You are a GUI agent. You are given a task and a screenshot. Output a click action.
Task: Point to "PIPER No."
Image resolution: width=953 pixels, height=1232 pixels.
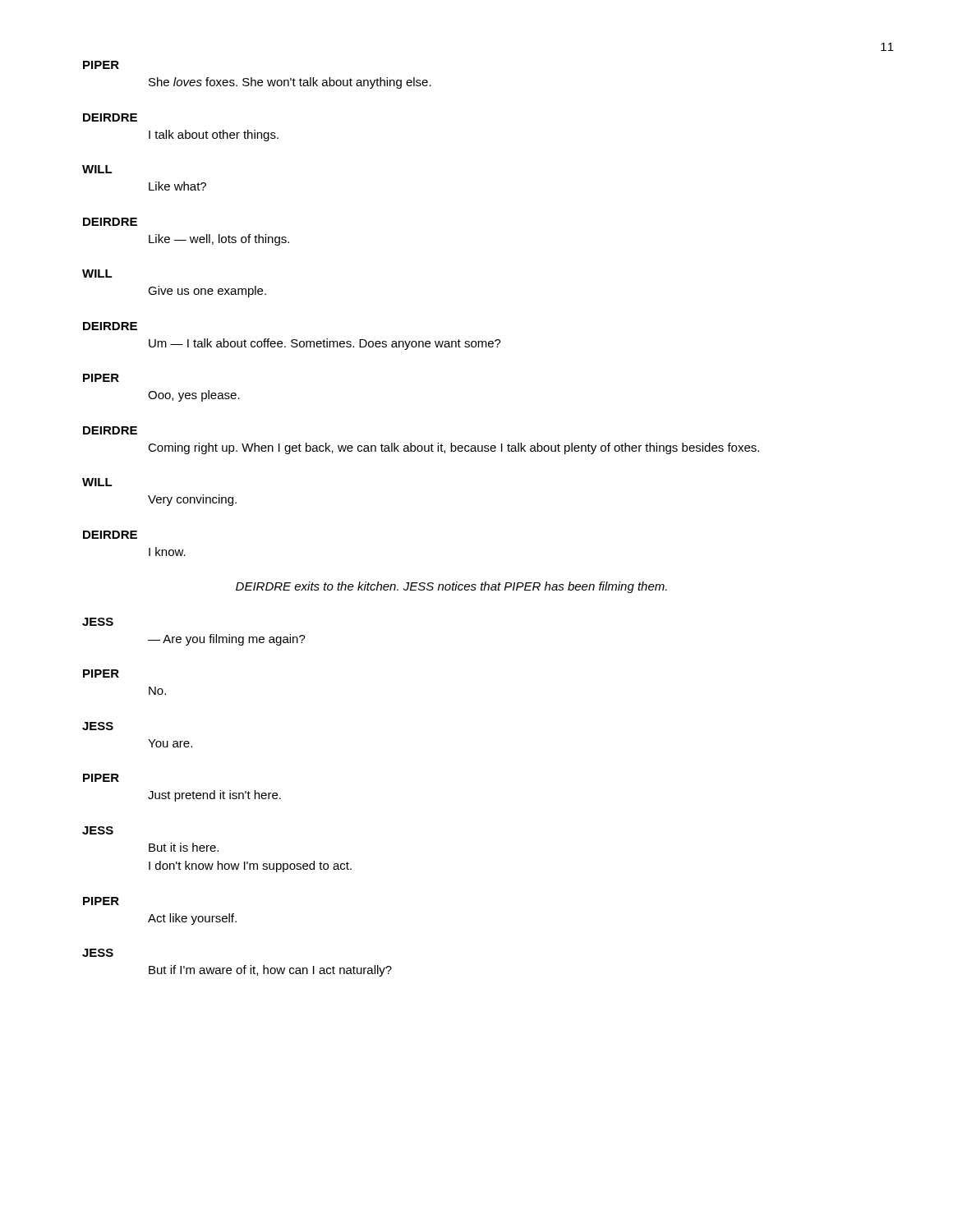(x=101, y=673)
